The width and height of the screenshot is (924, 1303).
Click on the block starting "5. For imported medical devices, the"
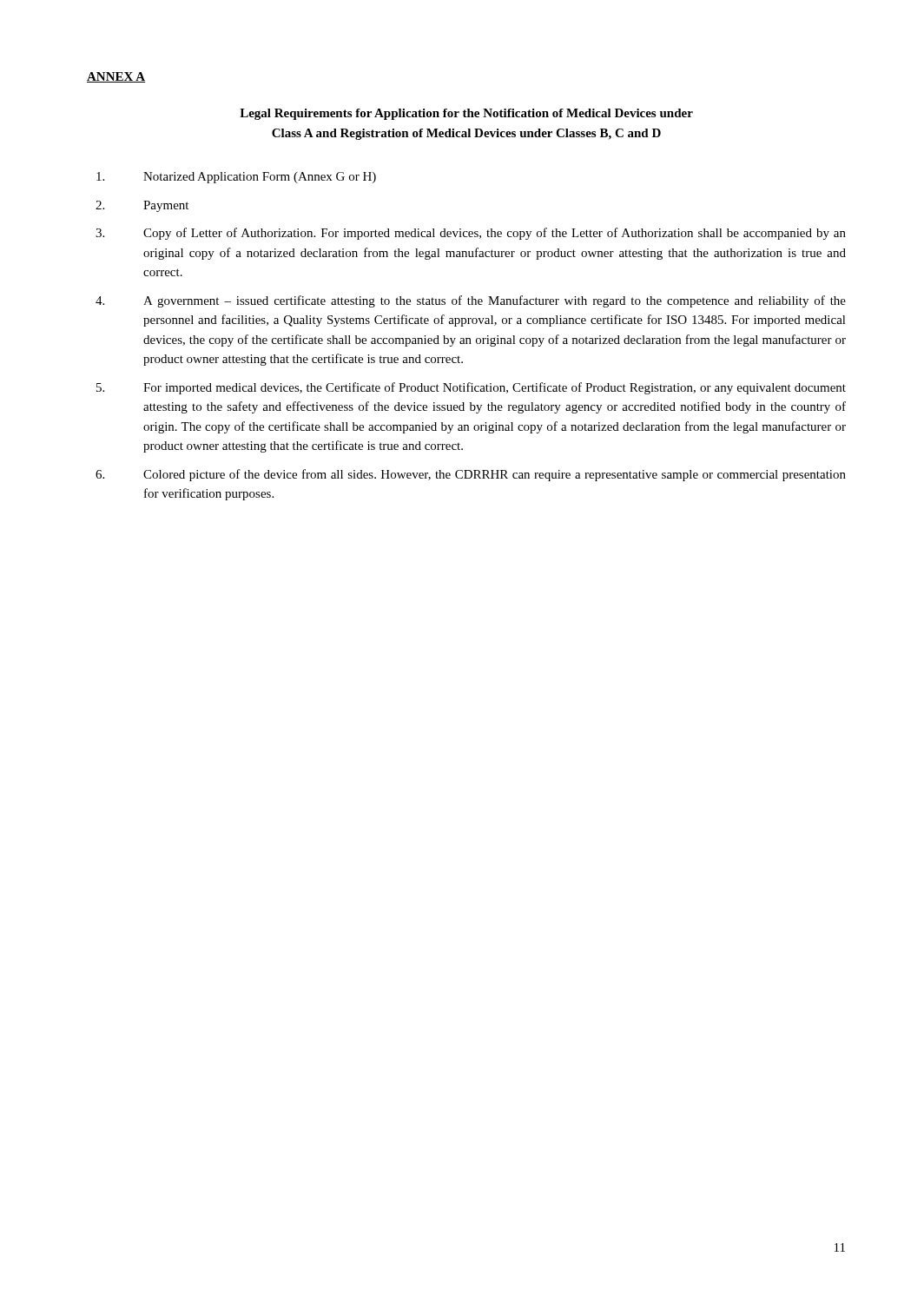[471, 417]
